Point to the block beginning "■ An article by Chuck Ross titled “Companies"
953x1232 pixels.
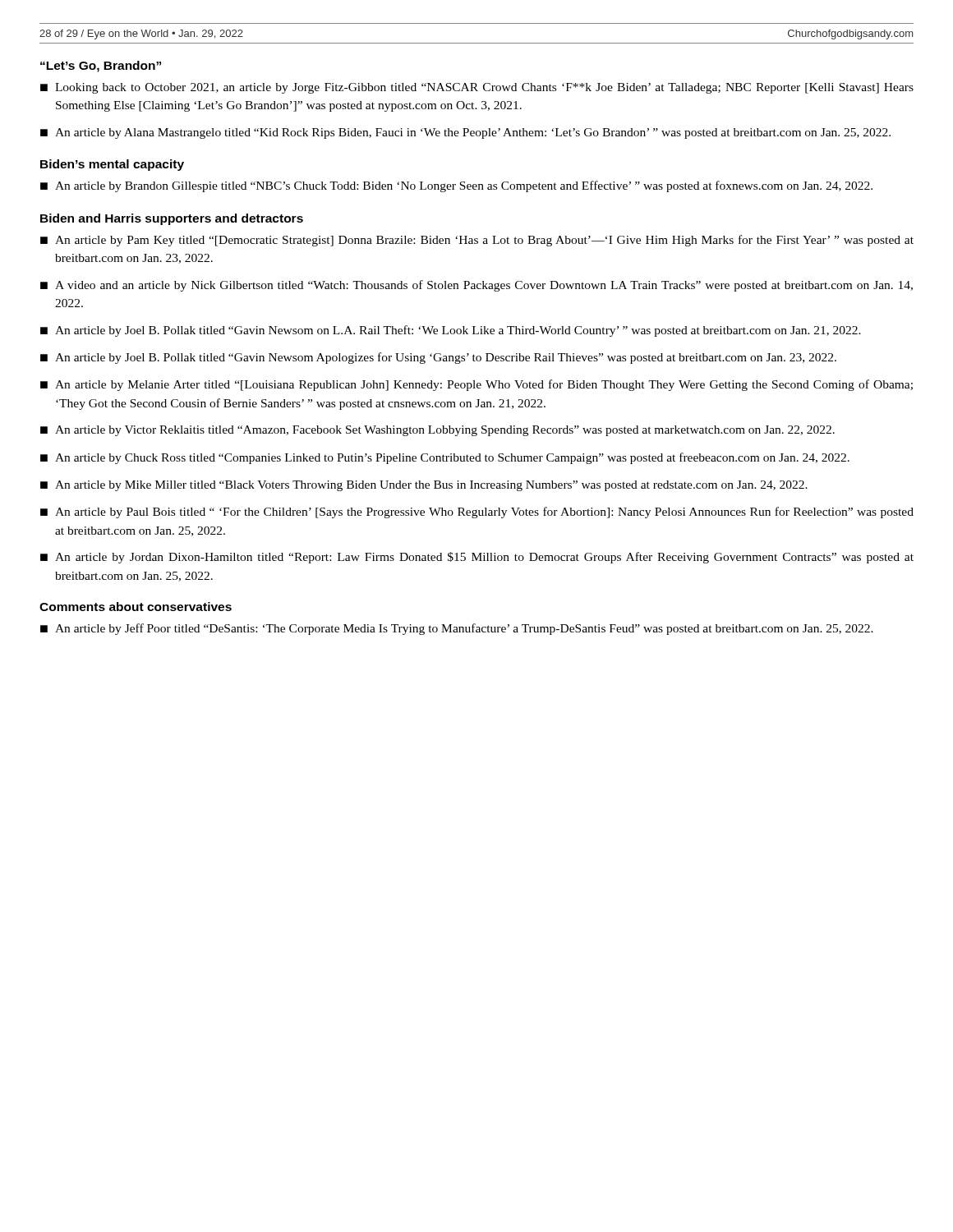click(x=476, y=458)
